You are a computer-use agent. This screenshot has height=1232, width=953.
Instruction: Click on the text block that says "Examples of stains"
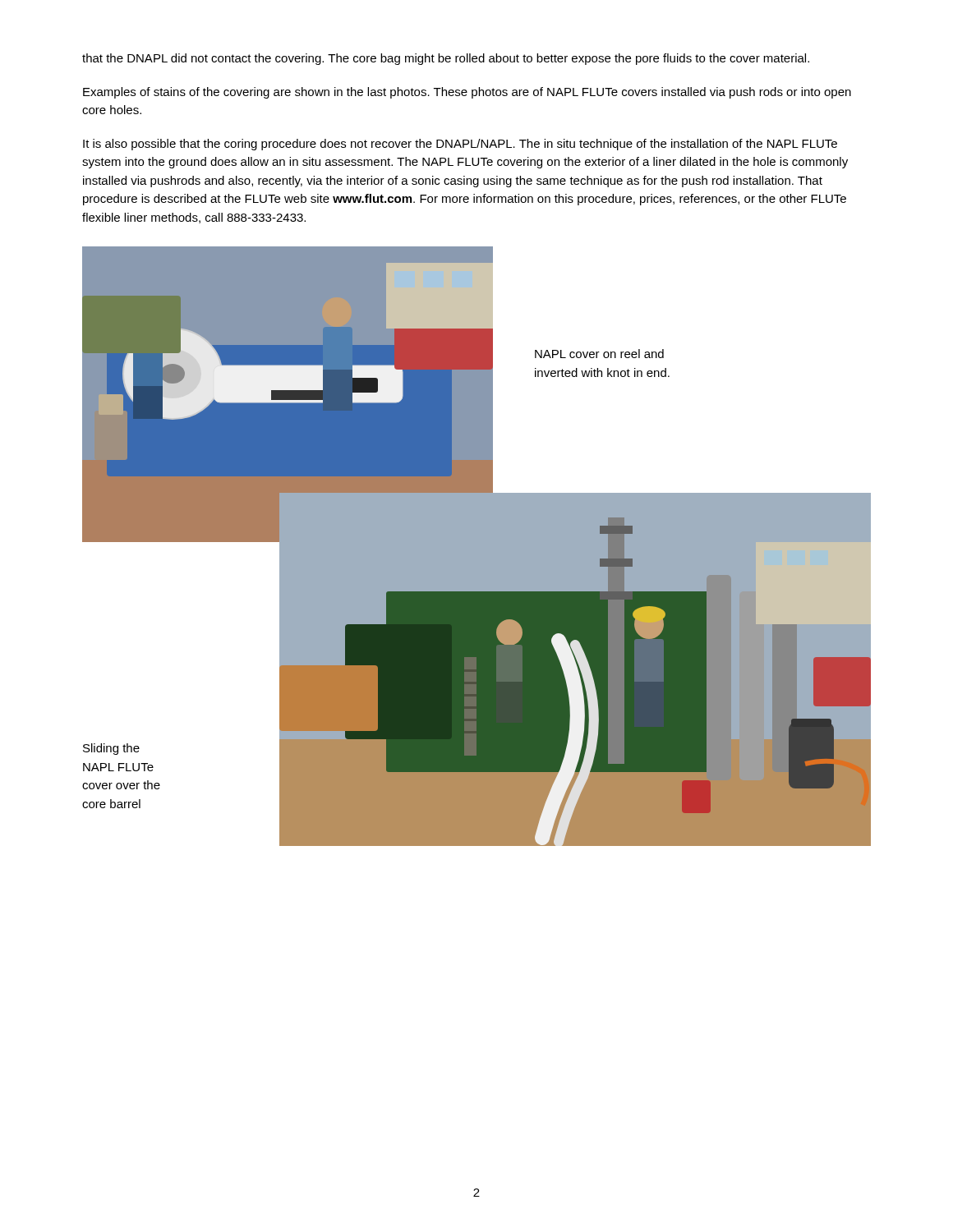click(x=467, y=100)
